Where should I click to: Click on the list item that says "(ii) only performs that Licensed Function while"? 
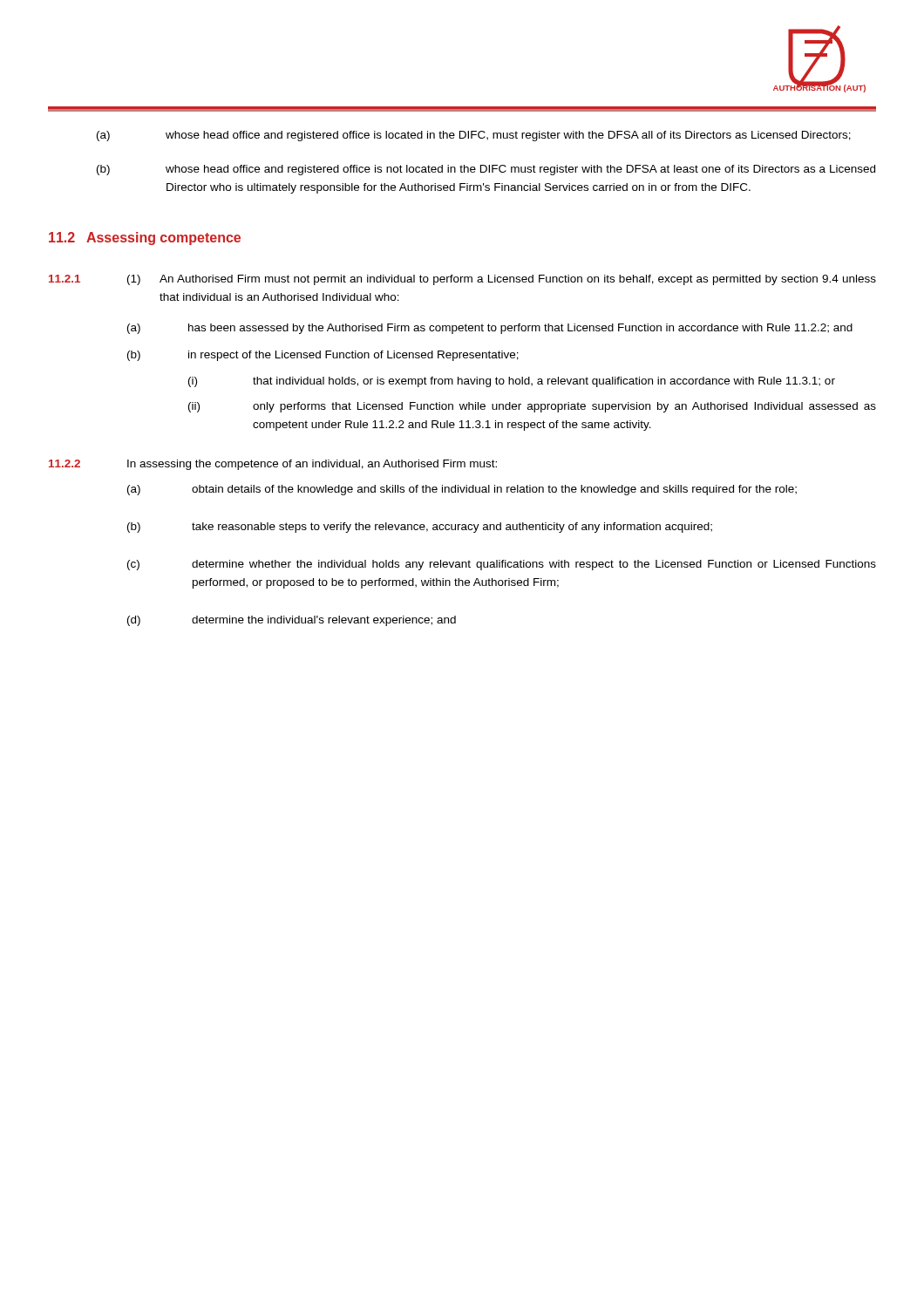532,416
